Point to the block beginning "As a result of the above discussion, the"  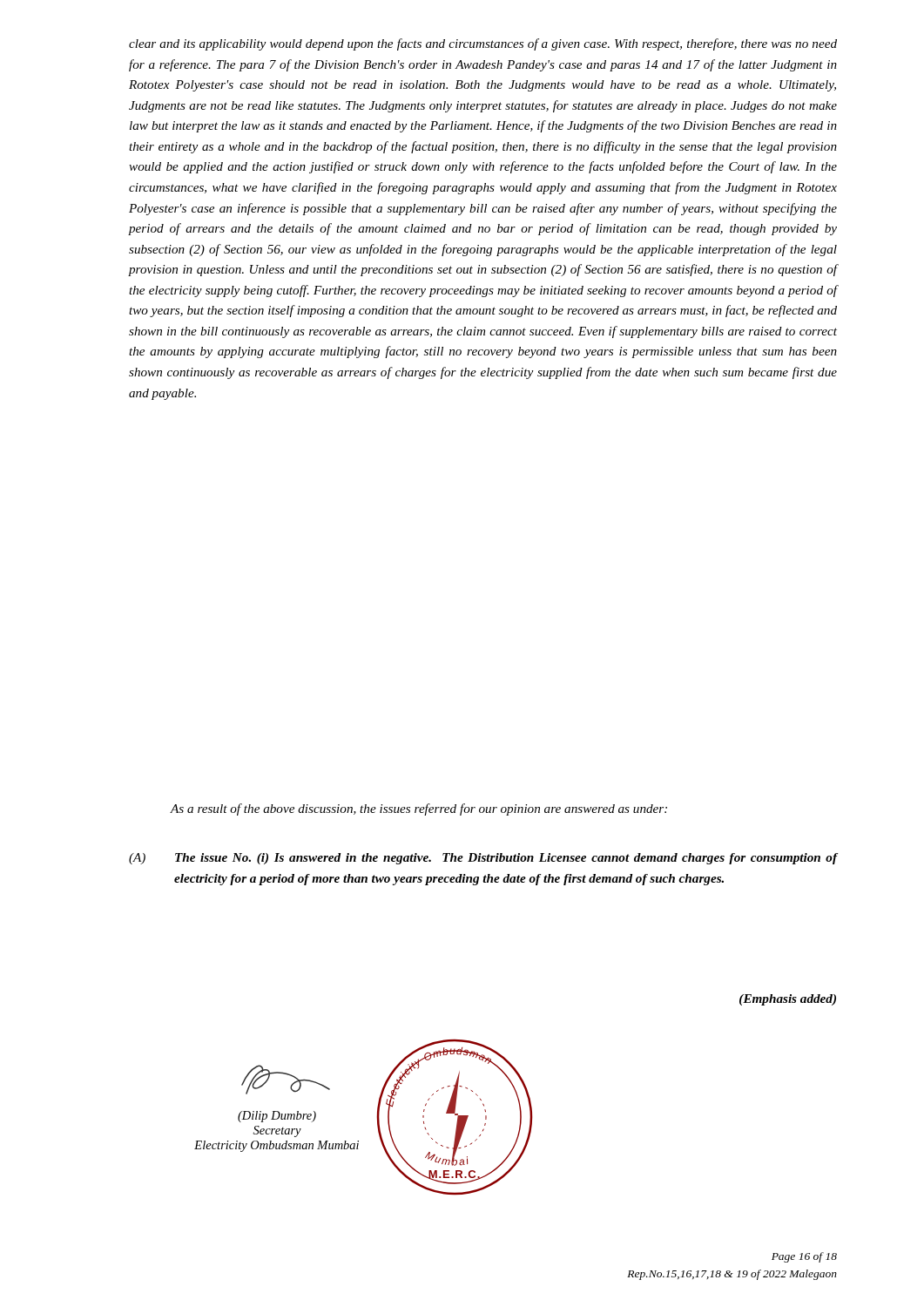click(x=419, y=808)
